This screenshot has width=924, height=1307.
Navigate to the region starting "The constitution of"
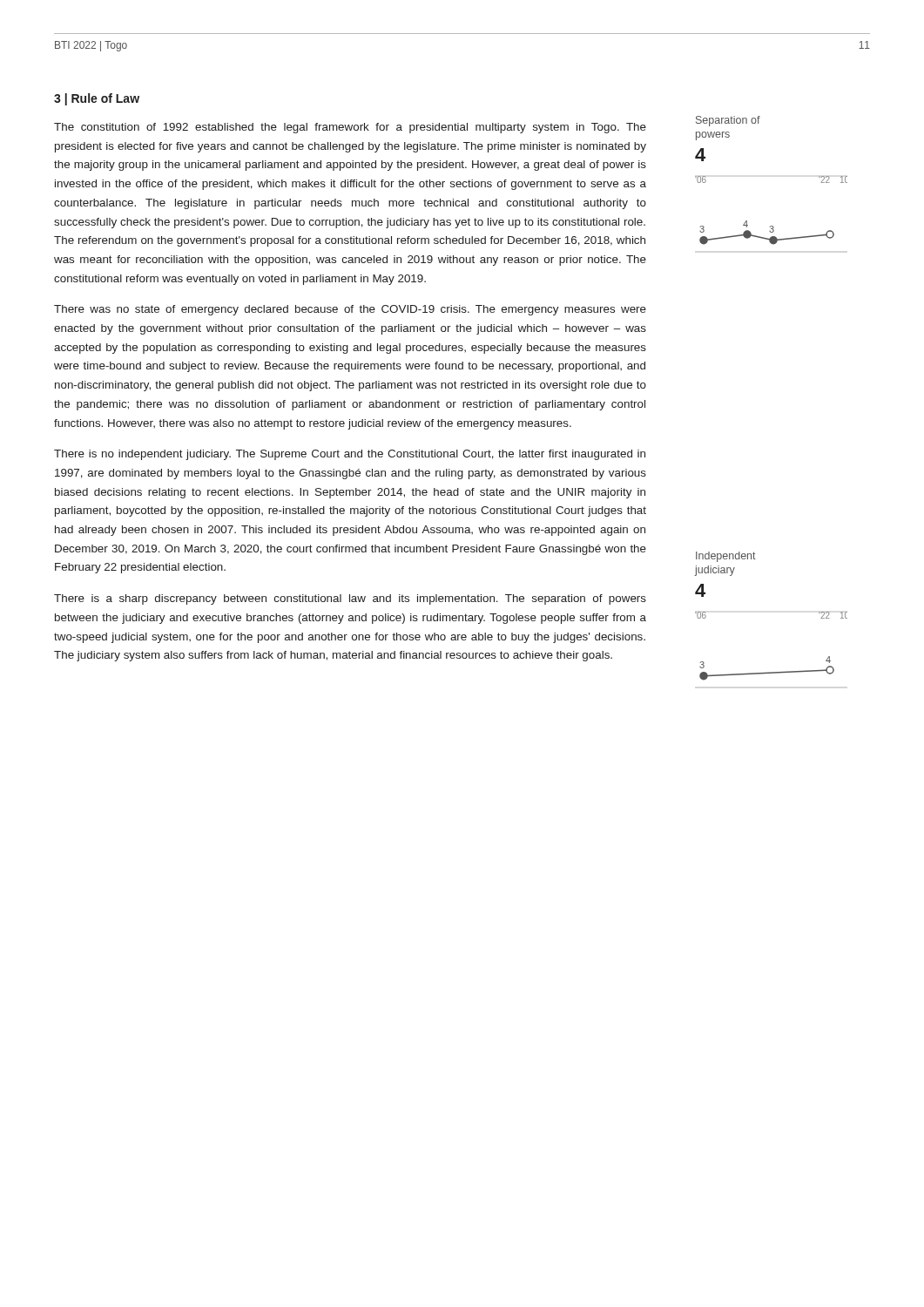[x=350, y=202]
